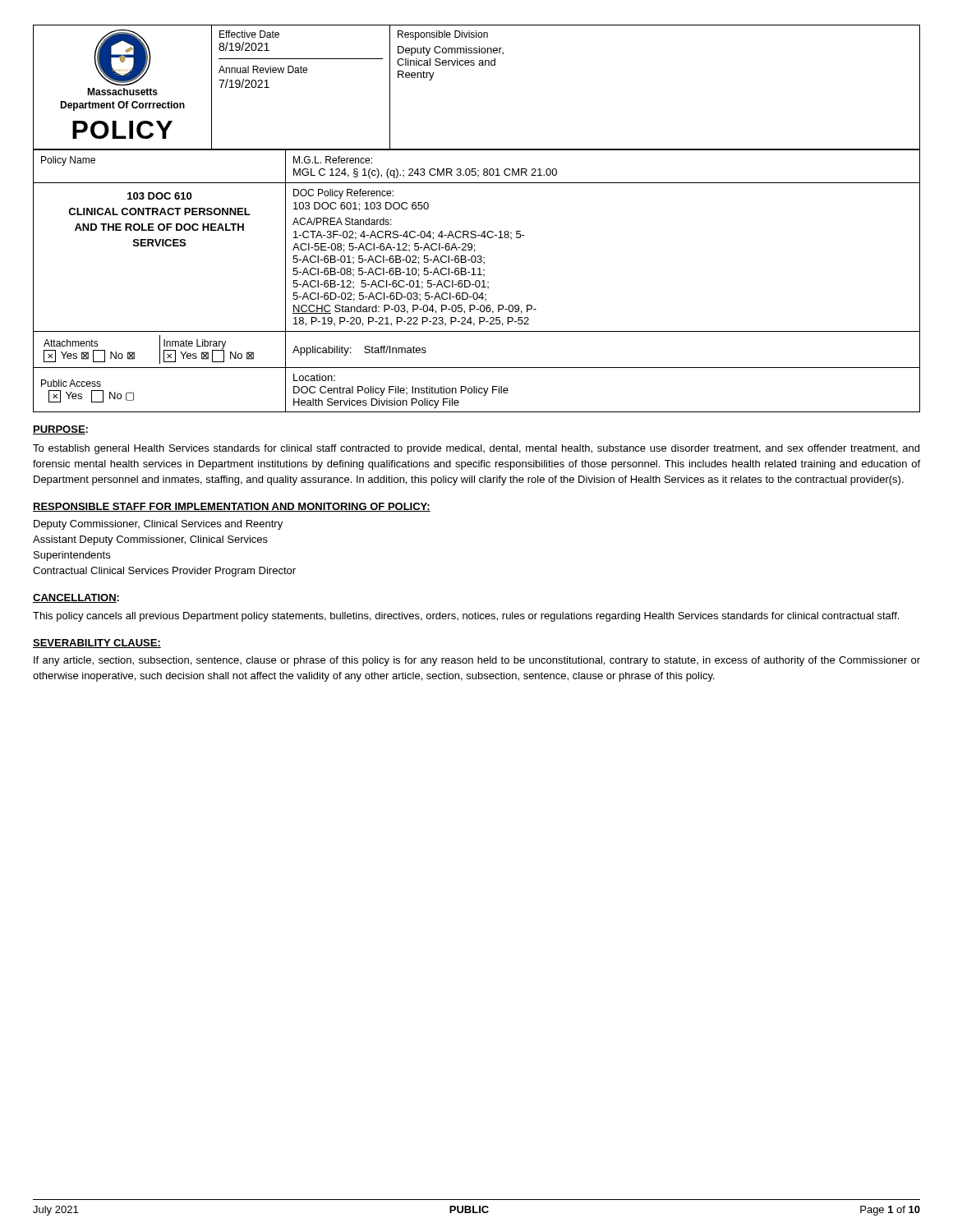Click on the table containing "MASSACHUSETTS DEPARTMENT OF CORRECTION"
Viewport: 953px width, 1232px height.
[476, 219]
